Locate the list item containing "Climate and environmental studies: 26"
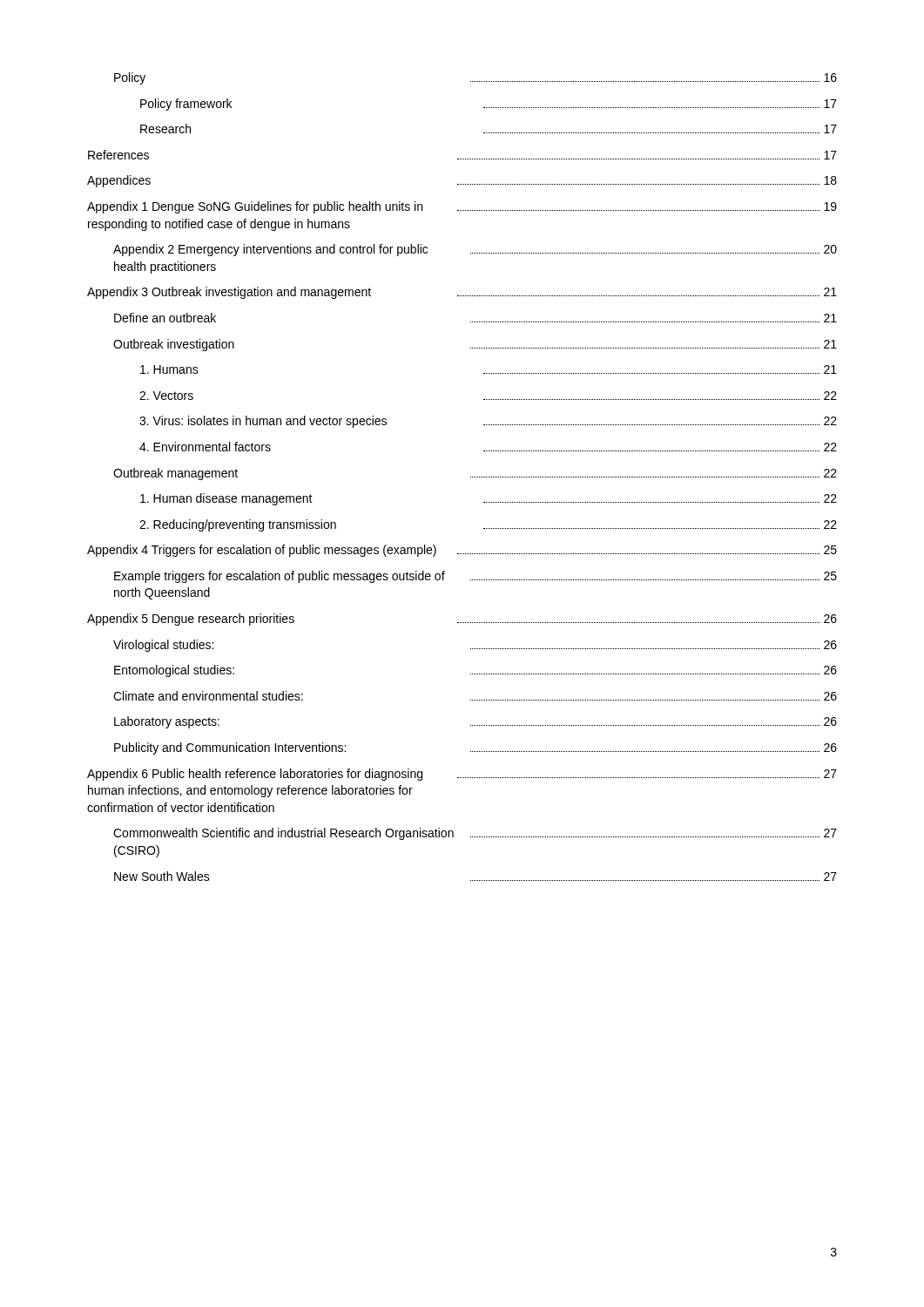 click(x=462, y=697)
